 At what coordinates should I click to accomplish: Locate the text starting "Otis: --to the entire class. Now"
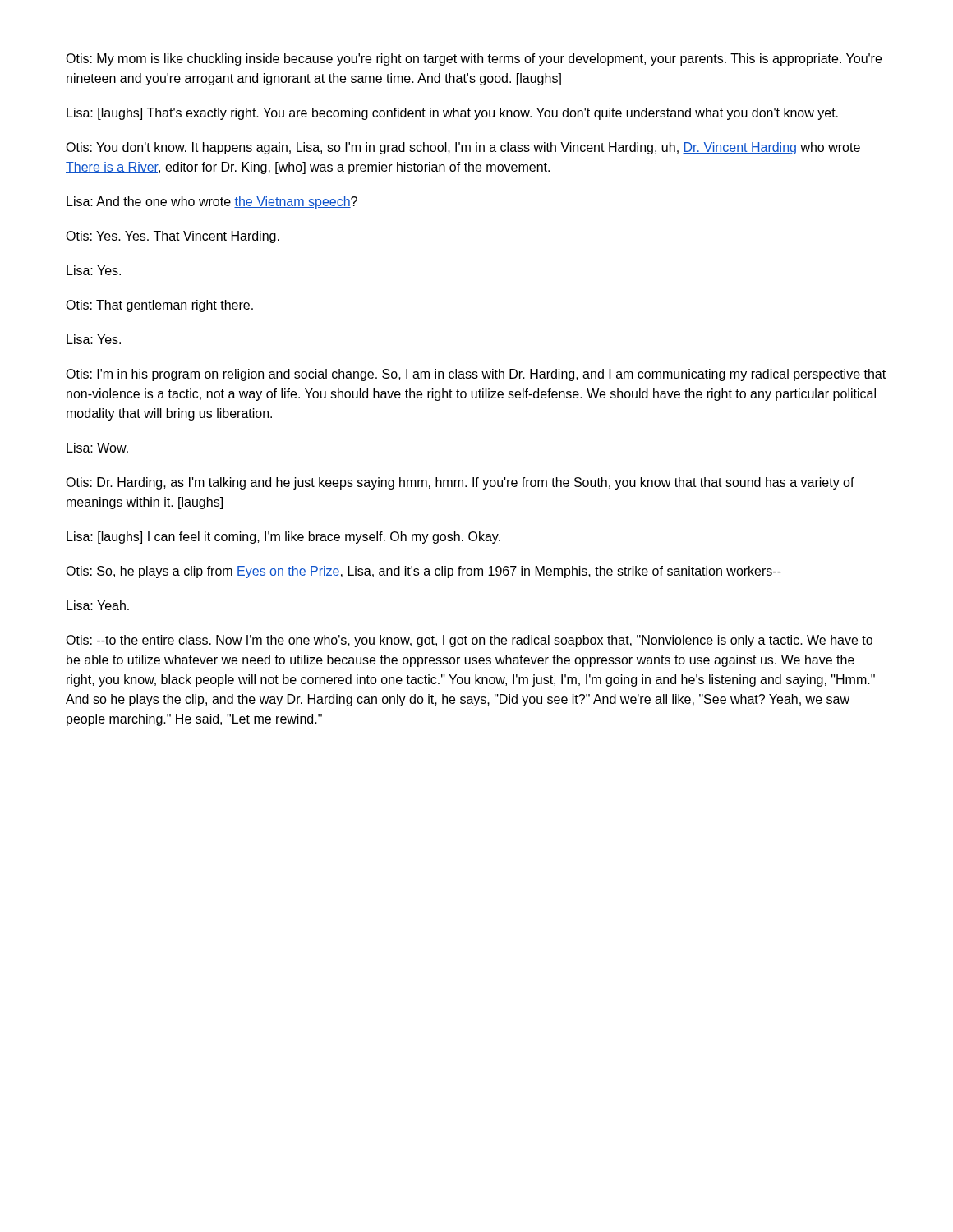(470, 680)
